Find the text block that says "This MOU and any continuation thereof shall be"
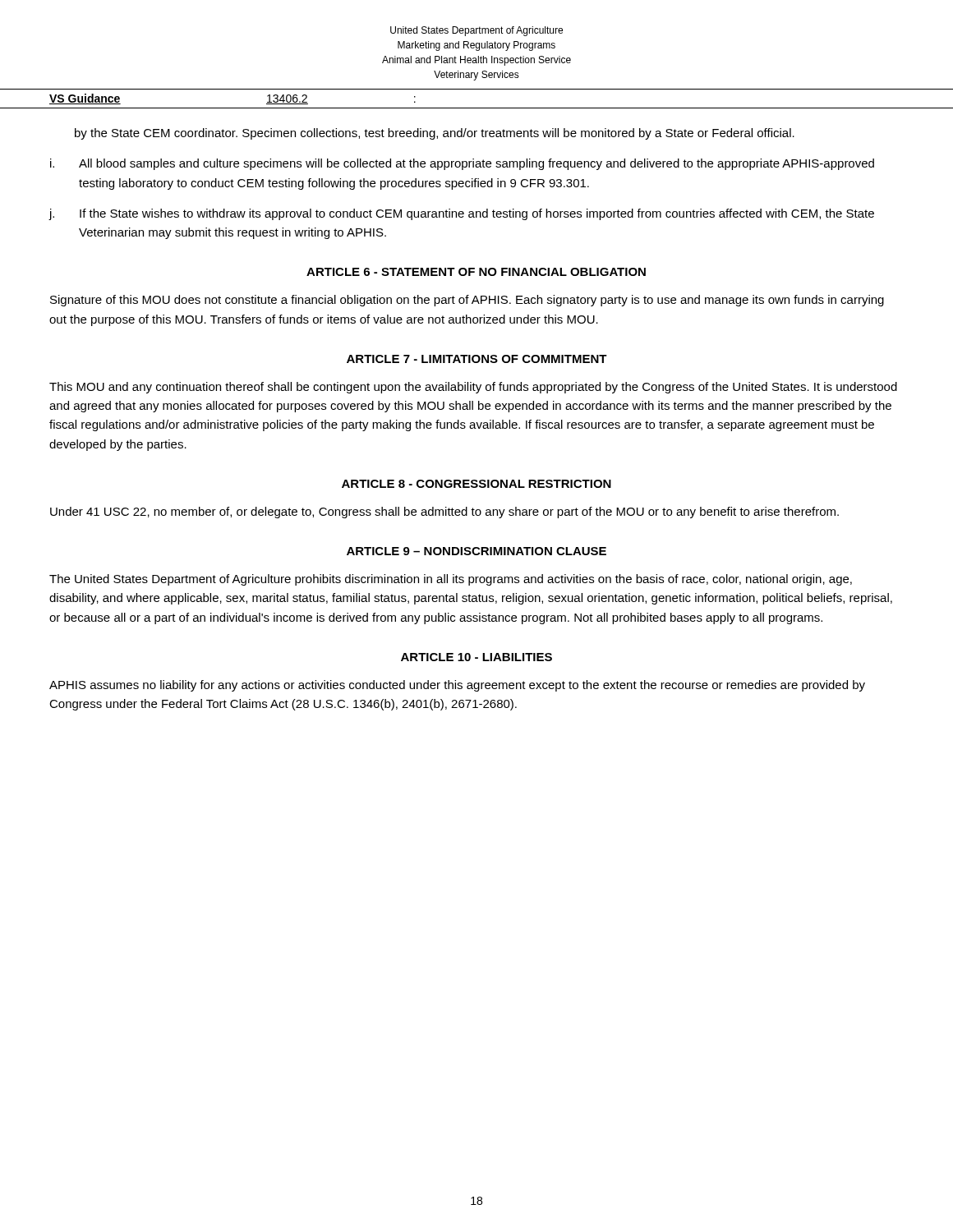This screenshot has width=953, height=1232. (473, 415)
